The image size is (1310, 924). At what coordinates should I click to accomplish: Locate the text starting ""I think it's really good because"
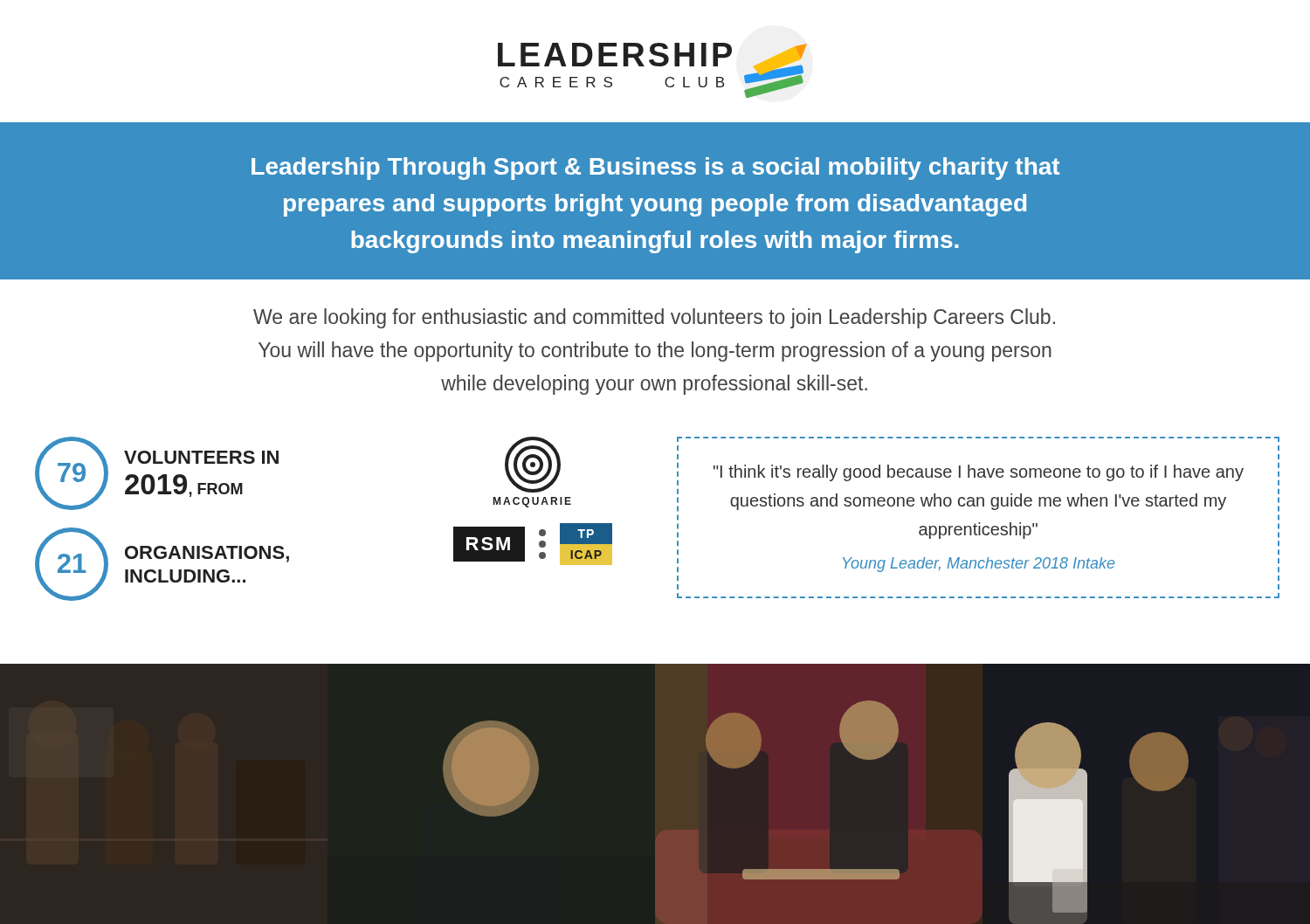978,520
